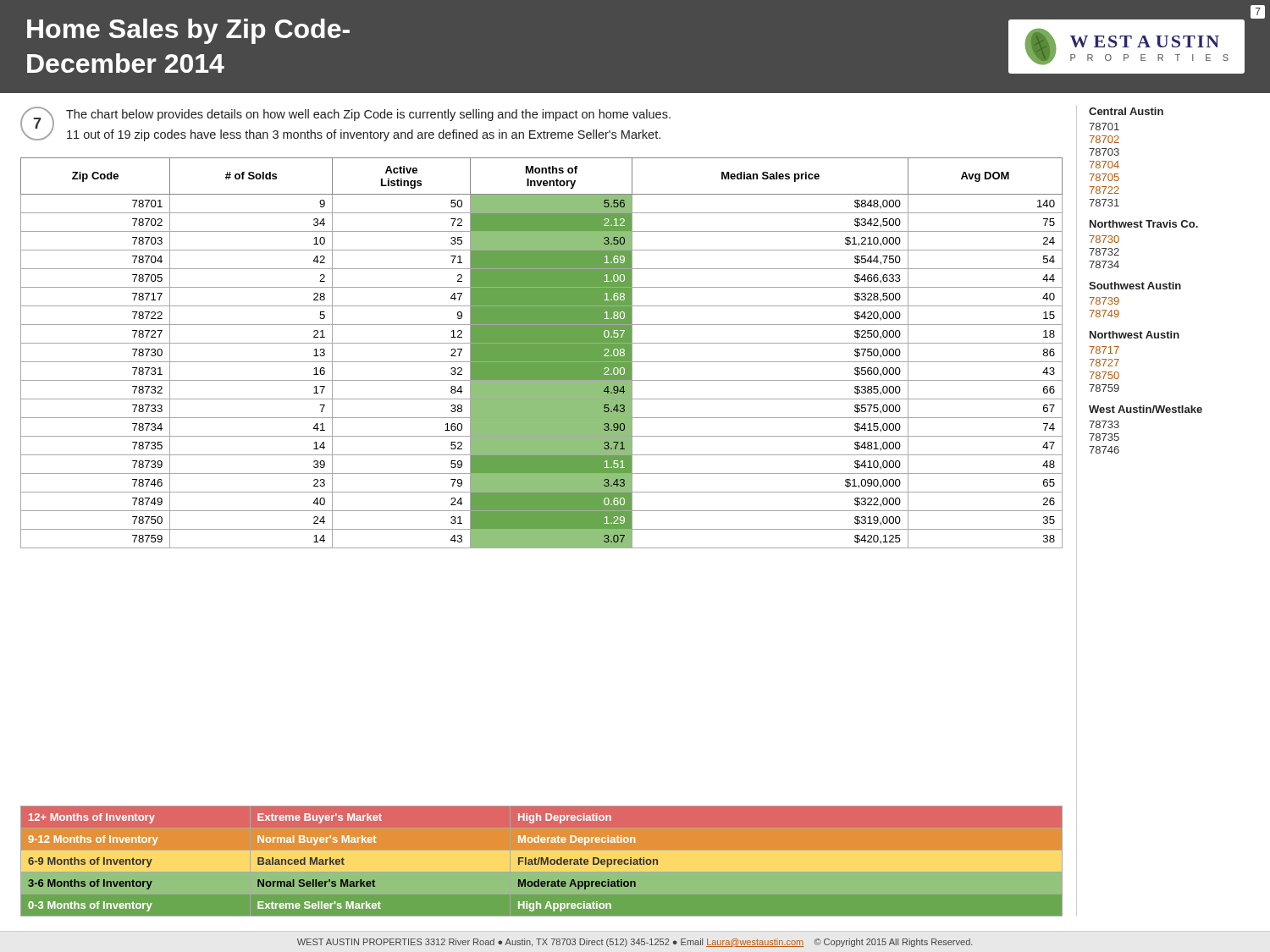Click where it says "Home Sales by Zip Code-December 2014"
1270x952 pixels.
(x=188, y=47)
